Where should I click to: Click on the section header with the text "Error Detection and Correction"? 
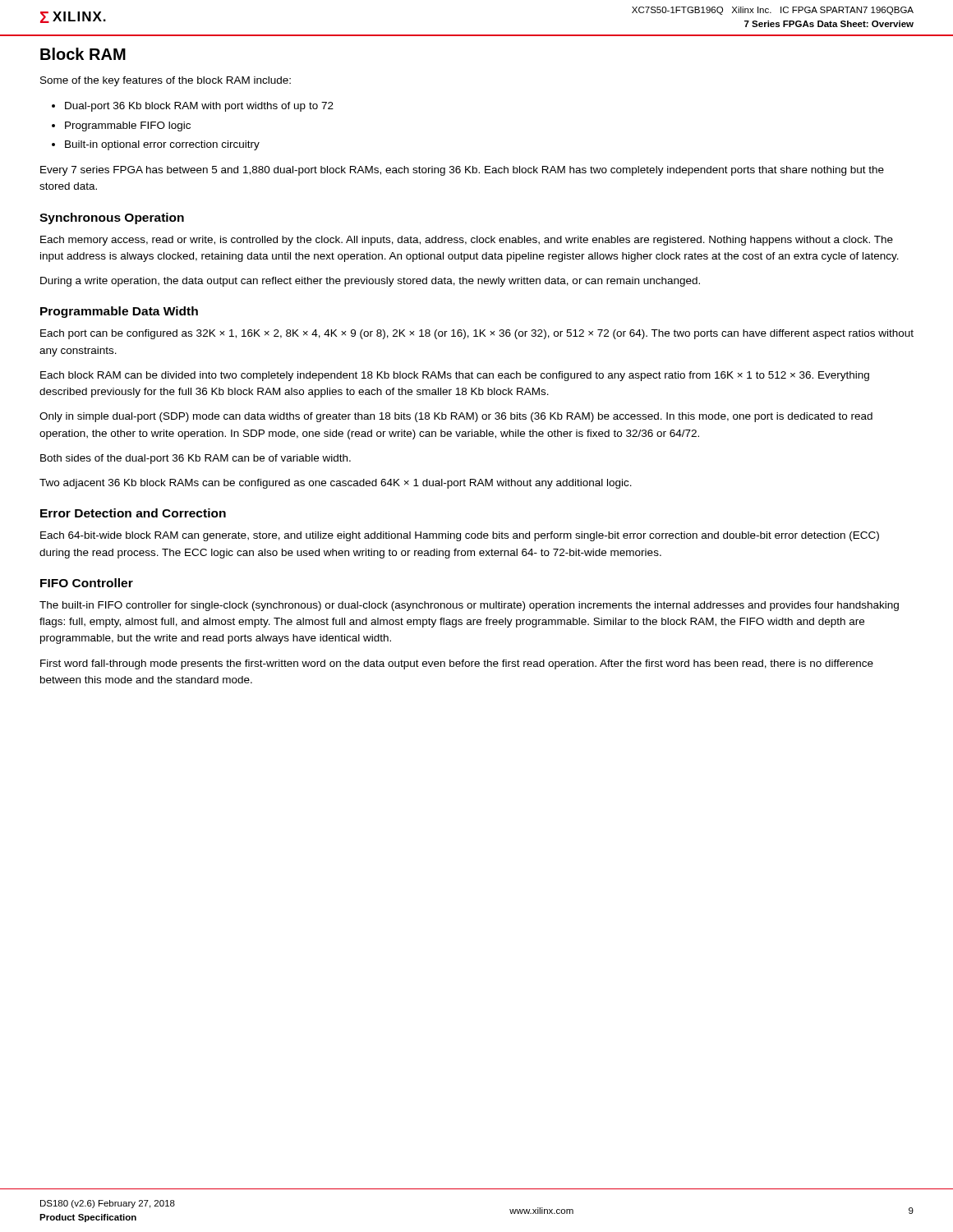pyautogui.click(x=133, y=513)
